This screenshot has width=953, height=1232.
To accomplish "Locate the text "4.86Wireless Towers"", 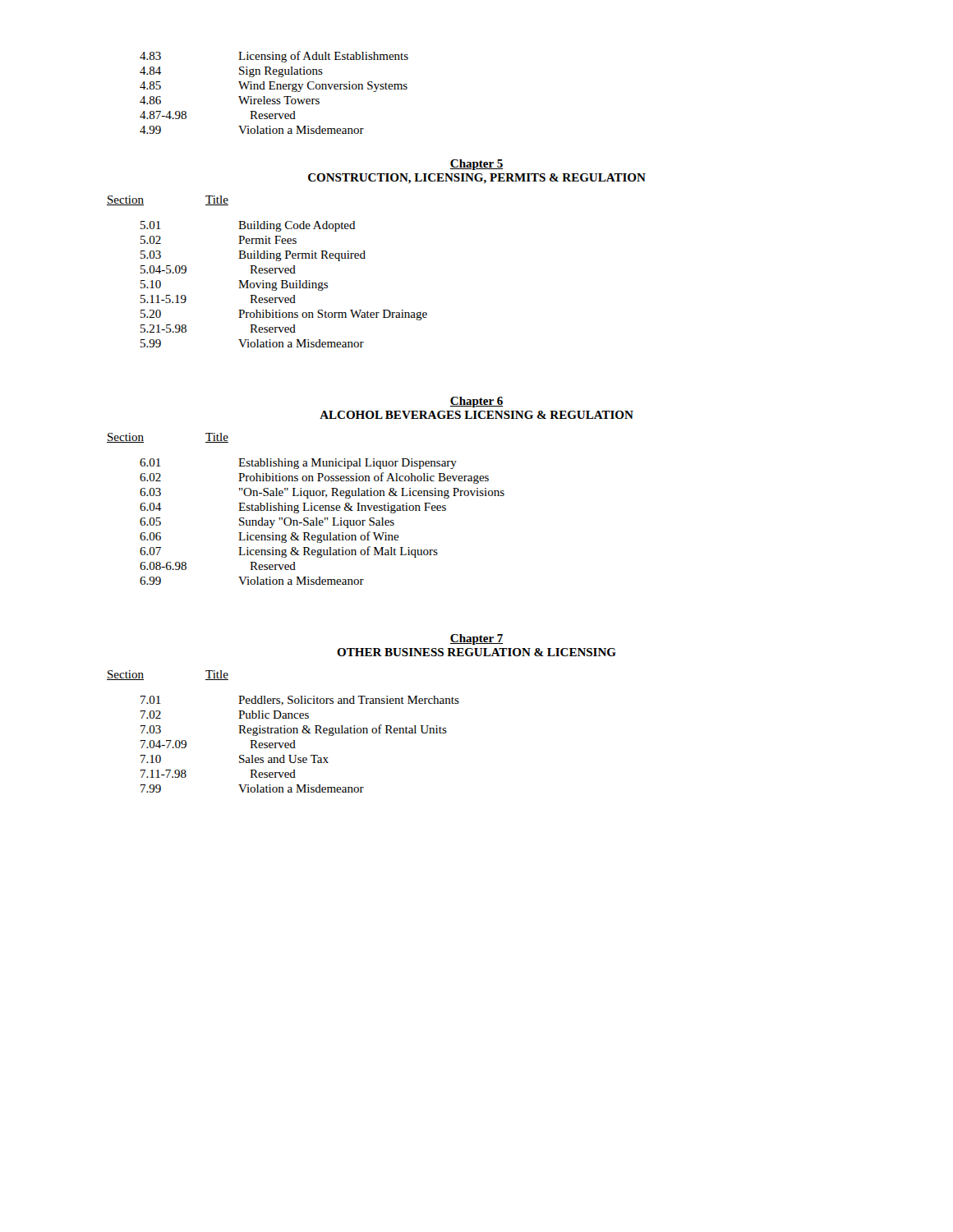I will (156, 100).
